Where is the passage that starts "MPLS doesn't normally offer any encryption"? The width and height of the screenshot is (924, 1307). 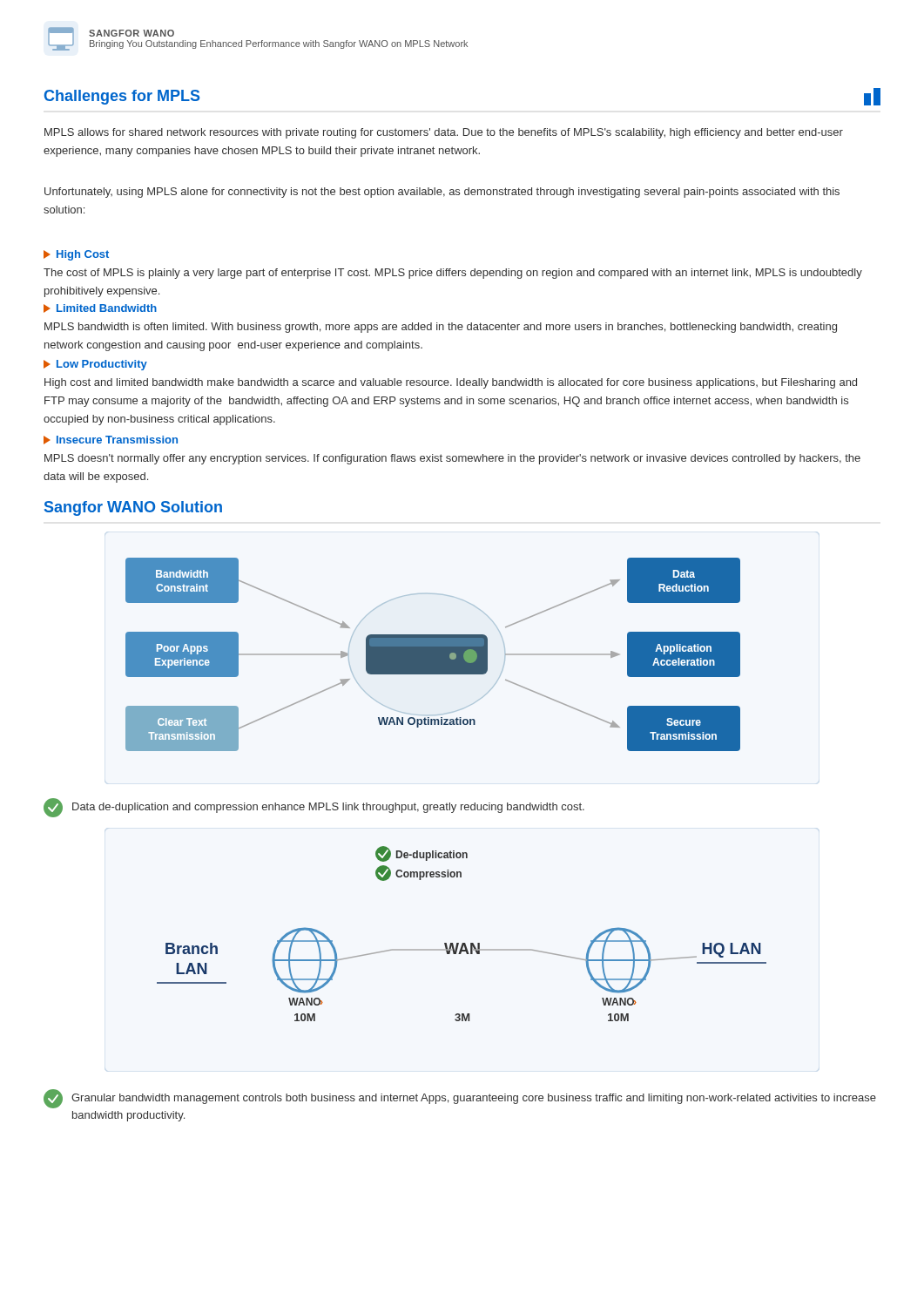point(452,467)
